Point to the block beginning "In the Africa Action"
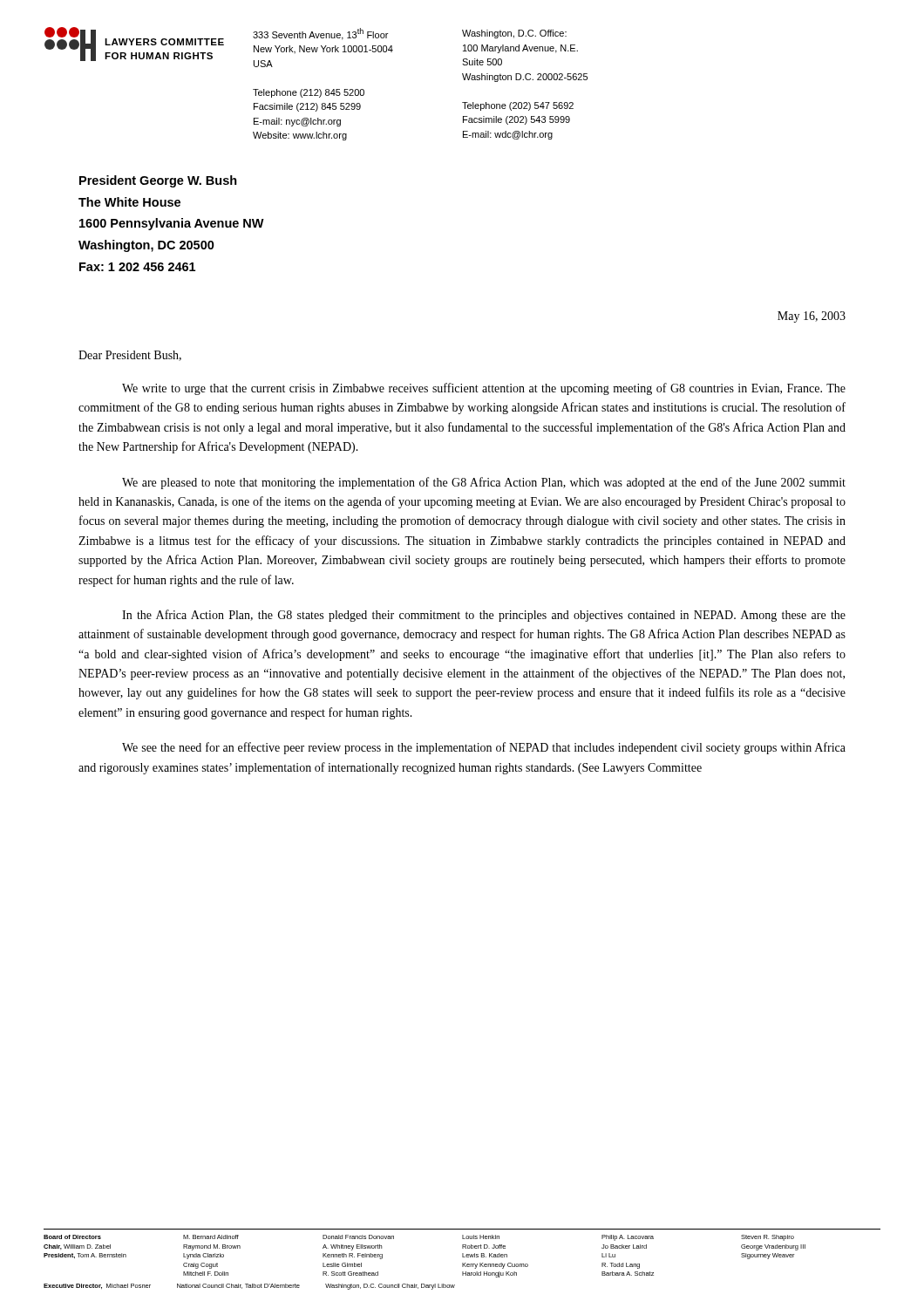The image size is (924, 1308). pyautogui.click(x=462, y=664)
